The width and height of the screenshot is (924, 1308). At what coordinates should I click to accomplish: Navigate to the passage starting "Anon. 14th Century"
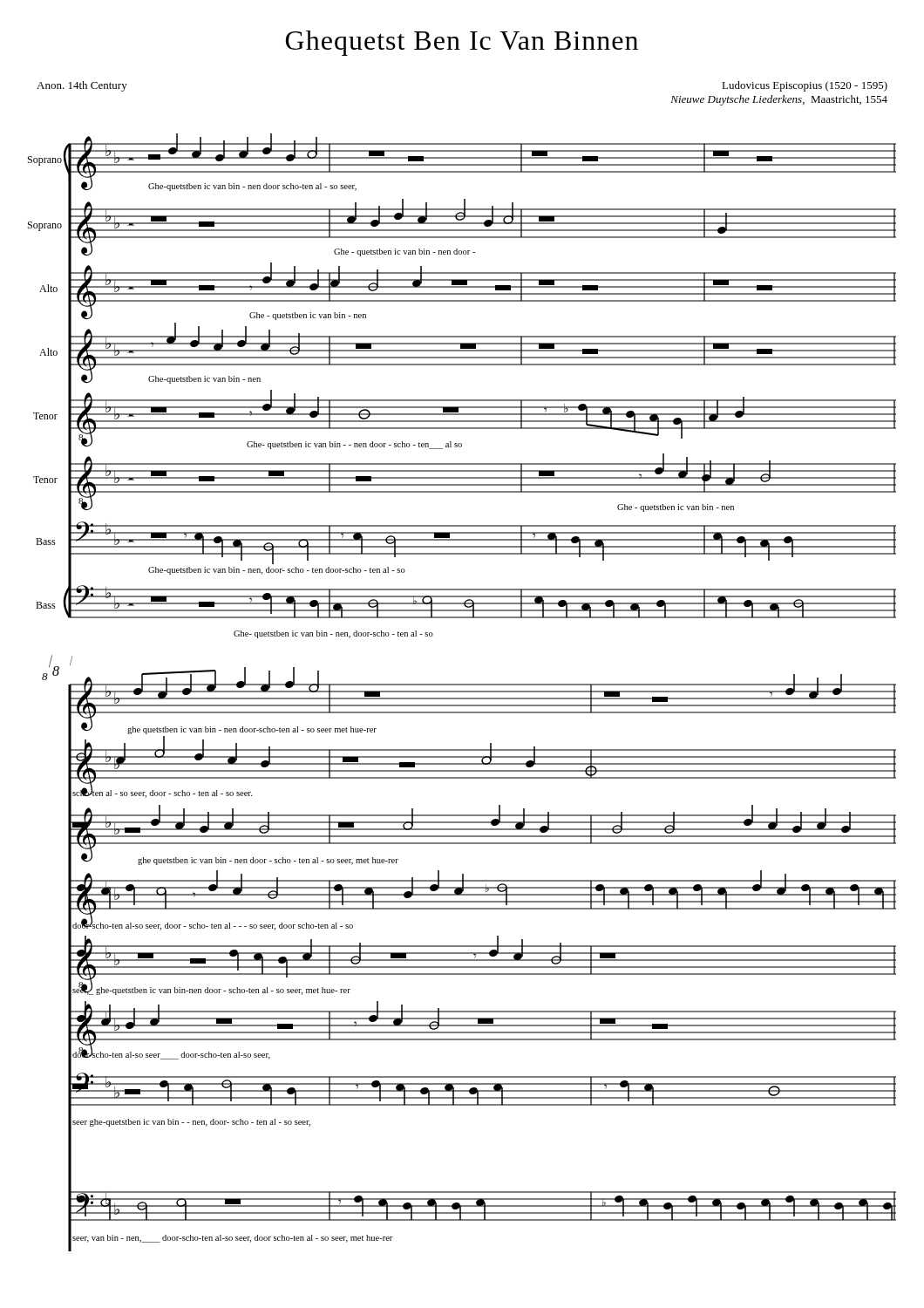point(82,85)
